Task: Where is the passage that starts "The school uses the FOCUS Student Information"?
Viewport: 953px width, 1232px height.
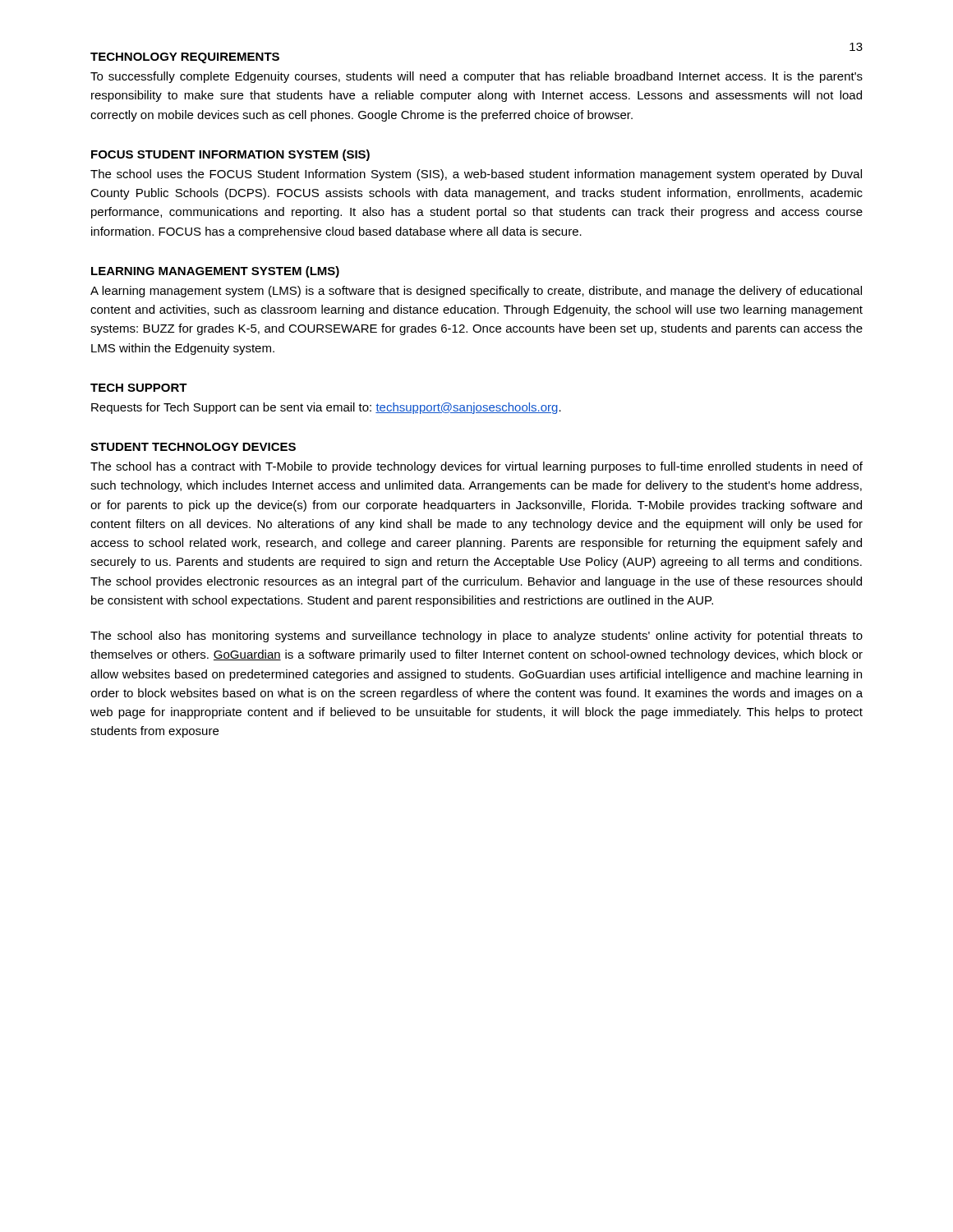Action: click(476, 202)
